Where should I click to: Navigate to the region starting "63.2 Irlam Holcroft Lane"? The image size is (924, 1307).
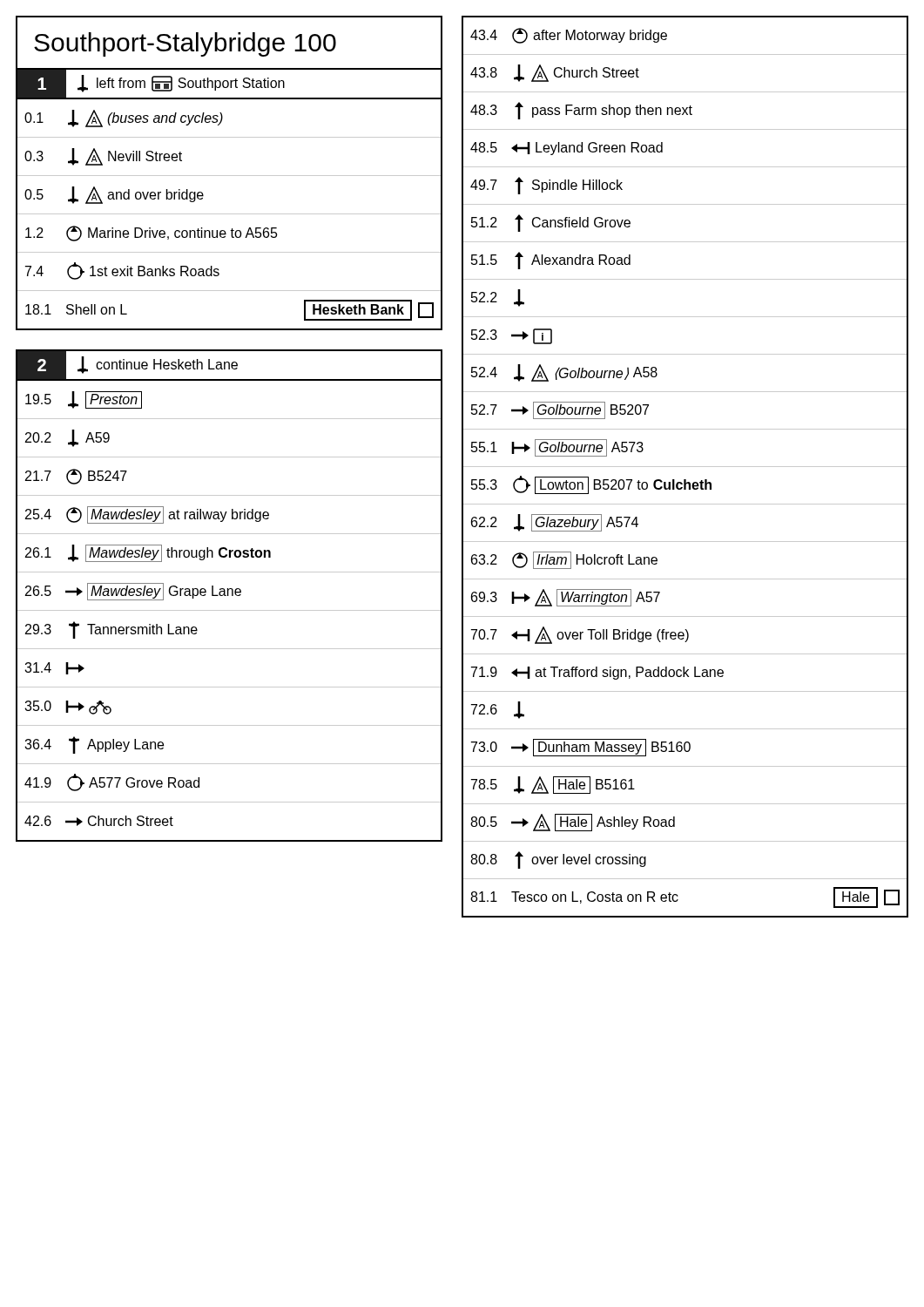pos(564,560)
